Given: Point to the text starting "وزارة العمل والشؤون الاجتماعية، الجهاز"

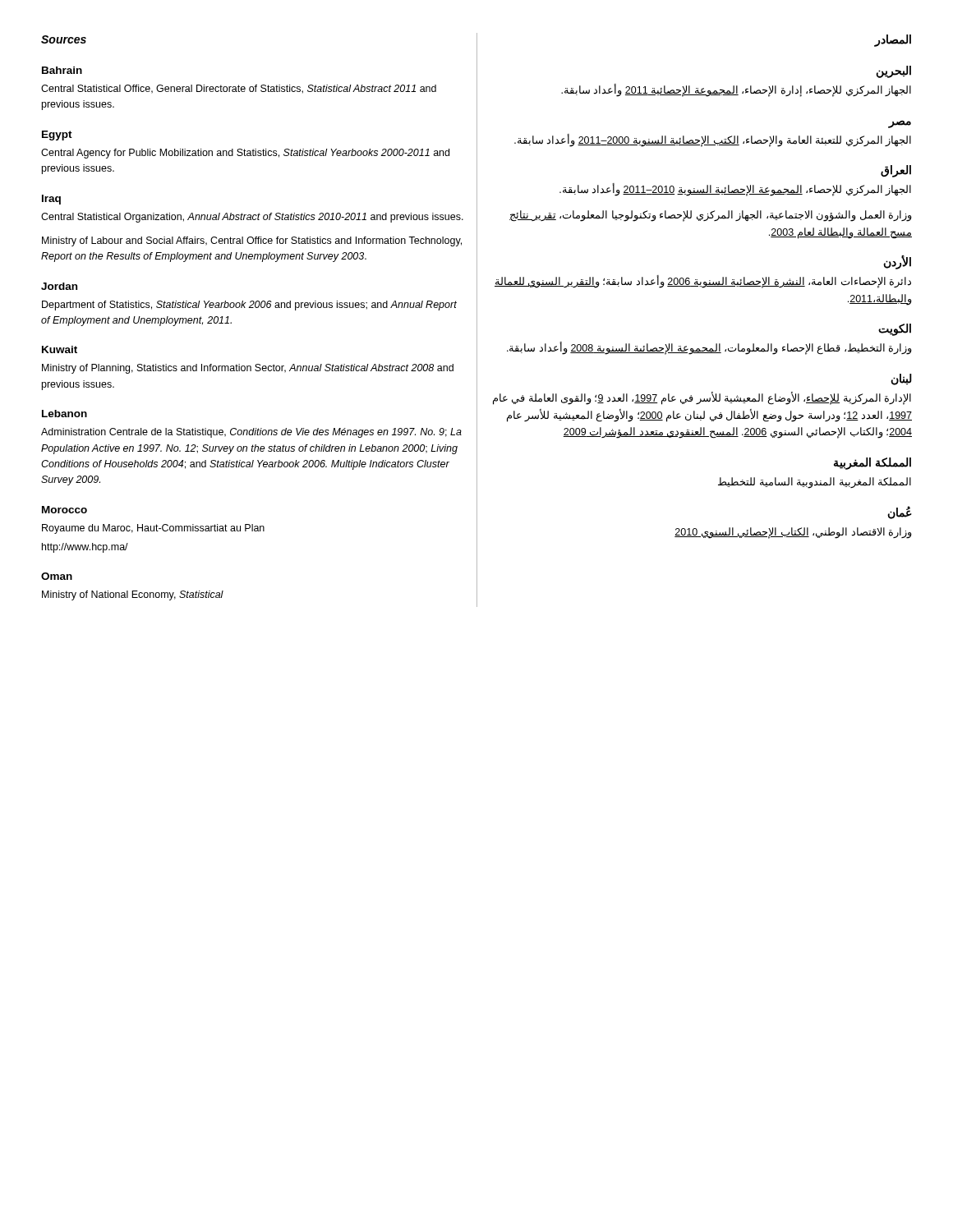Looking at the screenshot, I should pyautogui.click(x=711, y=224).
